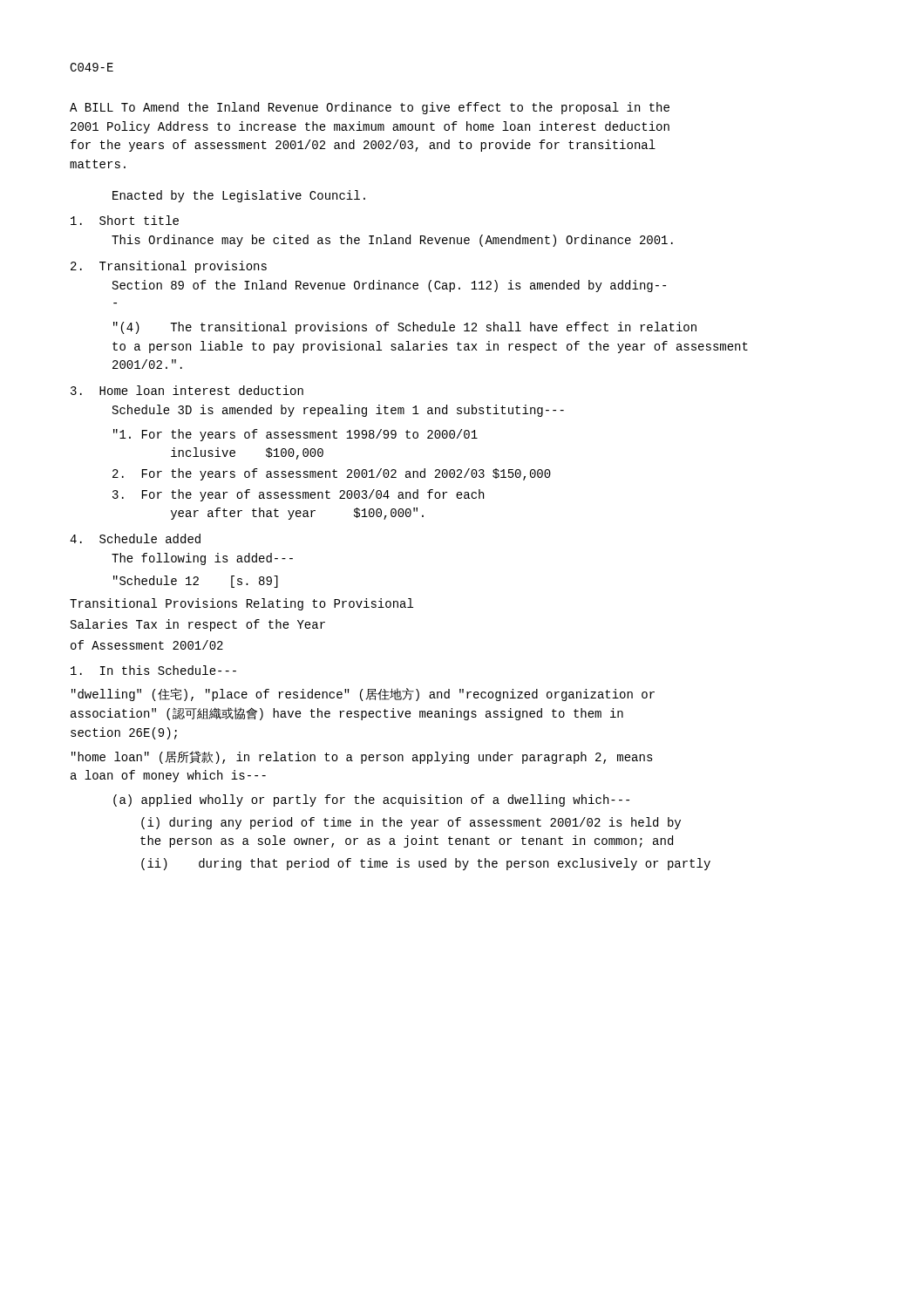924x1308 pixels.
Task: Find the text block that says "Section 89 of the Inland Revenue Ordinance"
Action: point(390,286)
